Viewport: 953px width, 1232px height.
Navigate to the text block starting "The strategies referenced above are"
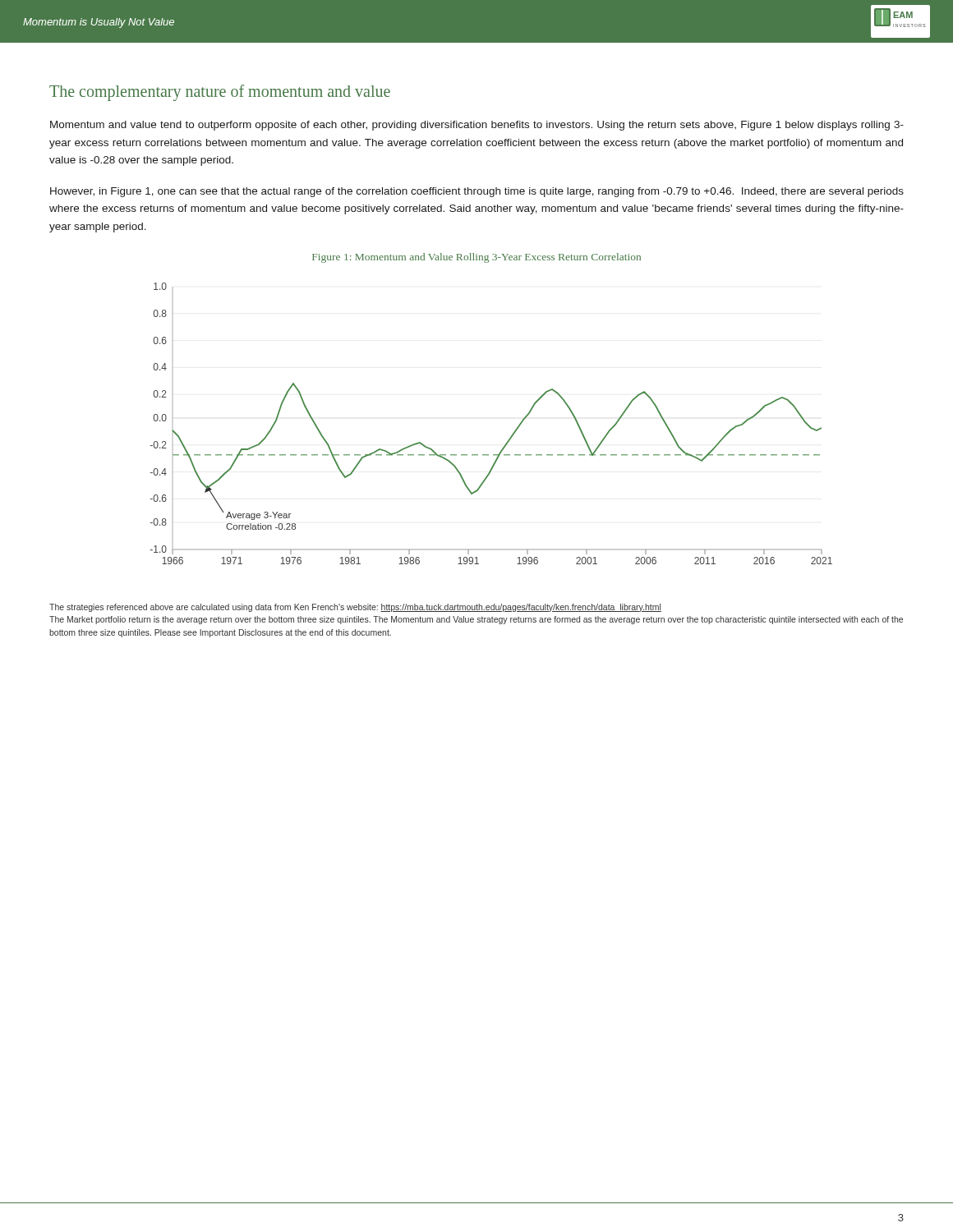476,620
